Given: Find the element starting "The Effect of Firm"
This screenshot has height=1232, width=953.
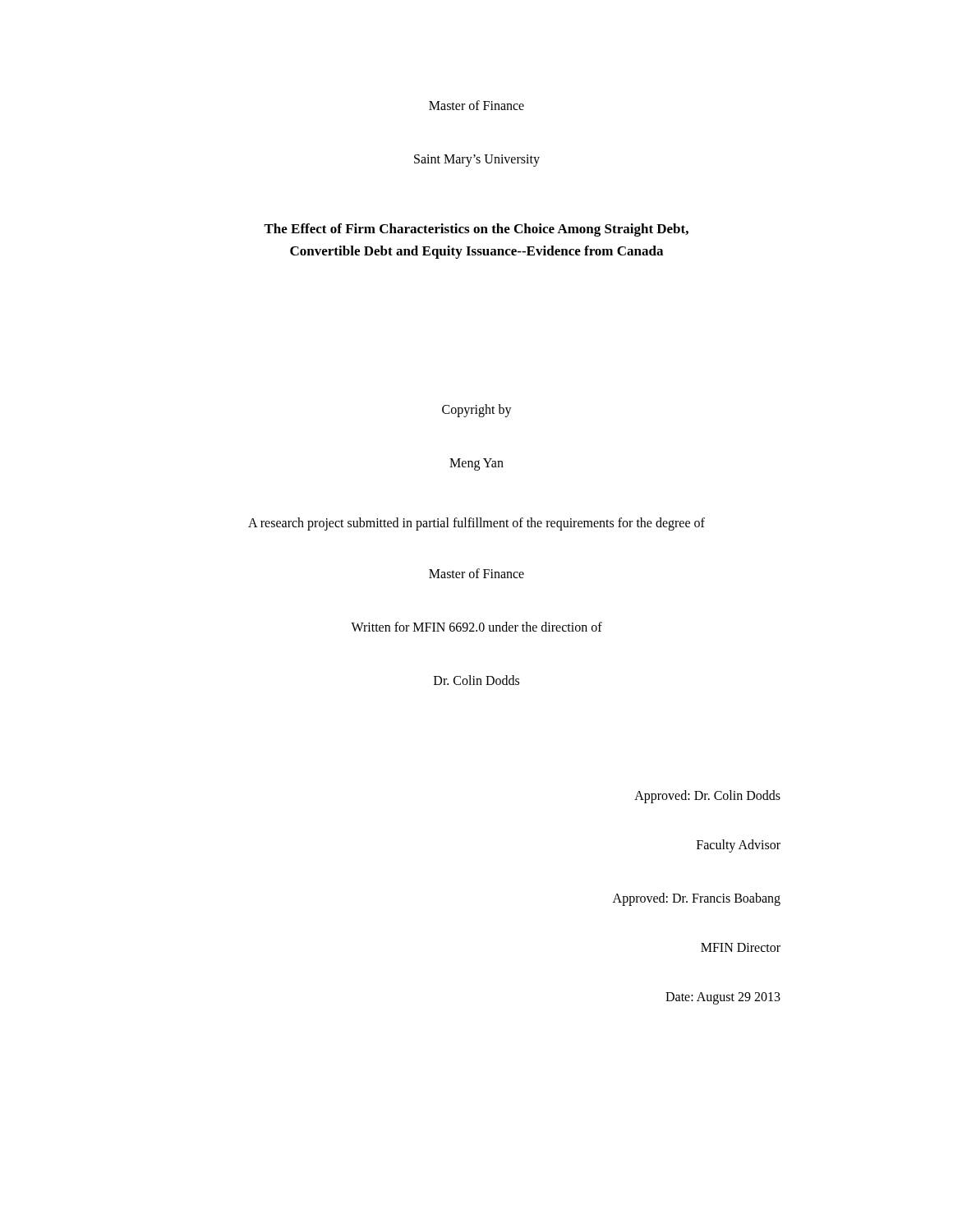Looking at the screenshot, I should pos(476,240).
